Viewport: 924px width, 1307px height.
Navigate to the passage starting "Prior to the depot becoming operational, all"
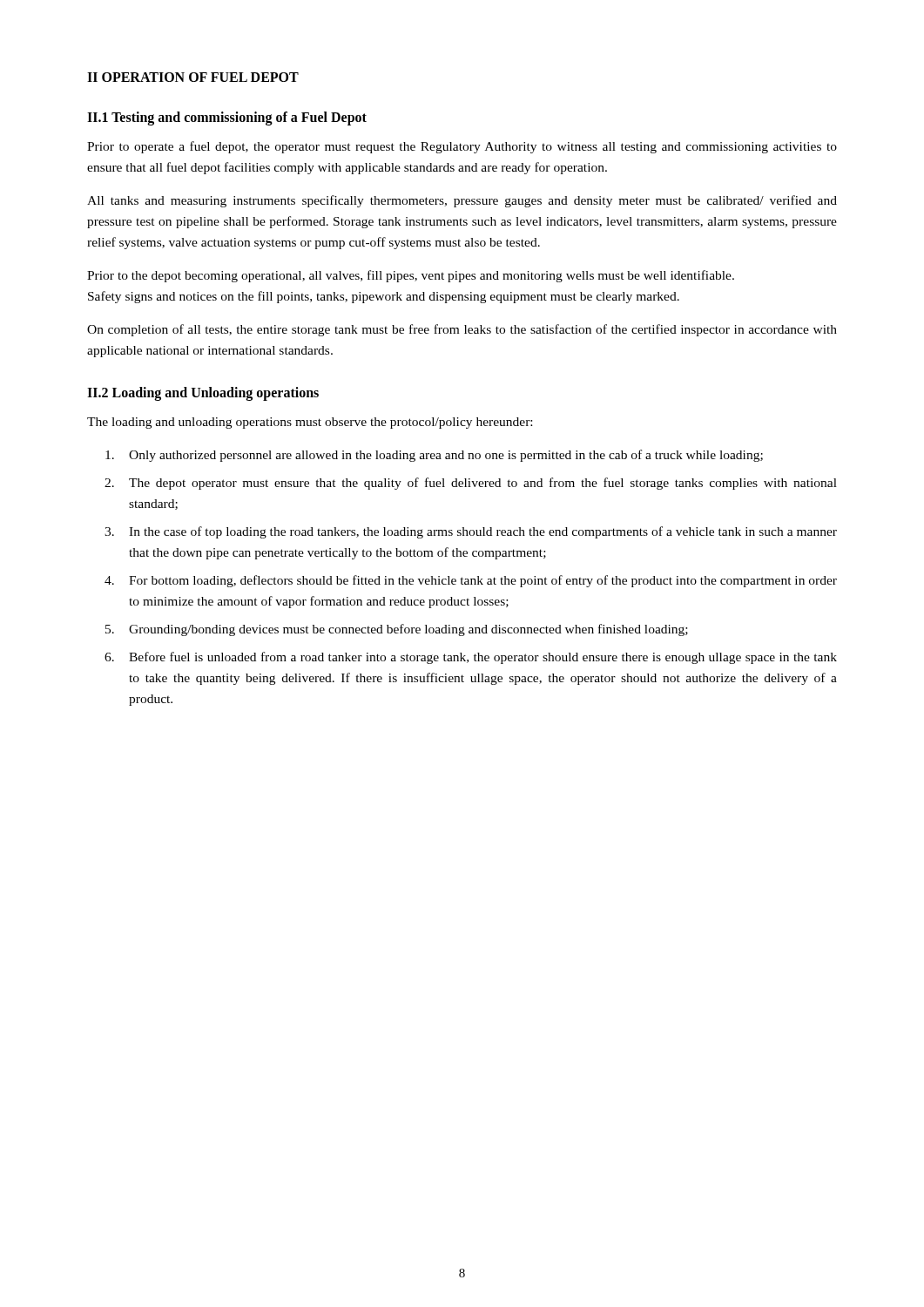tap(411, 285)
